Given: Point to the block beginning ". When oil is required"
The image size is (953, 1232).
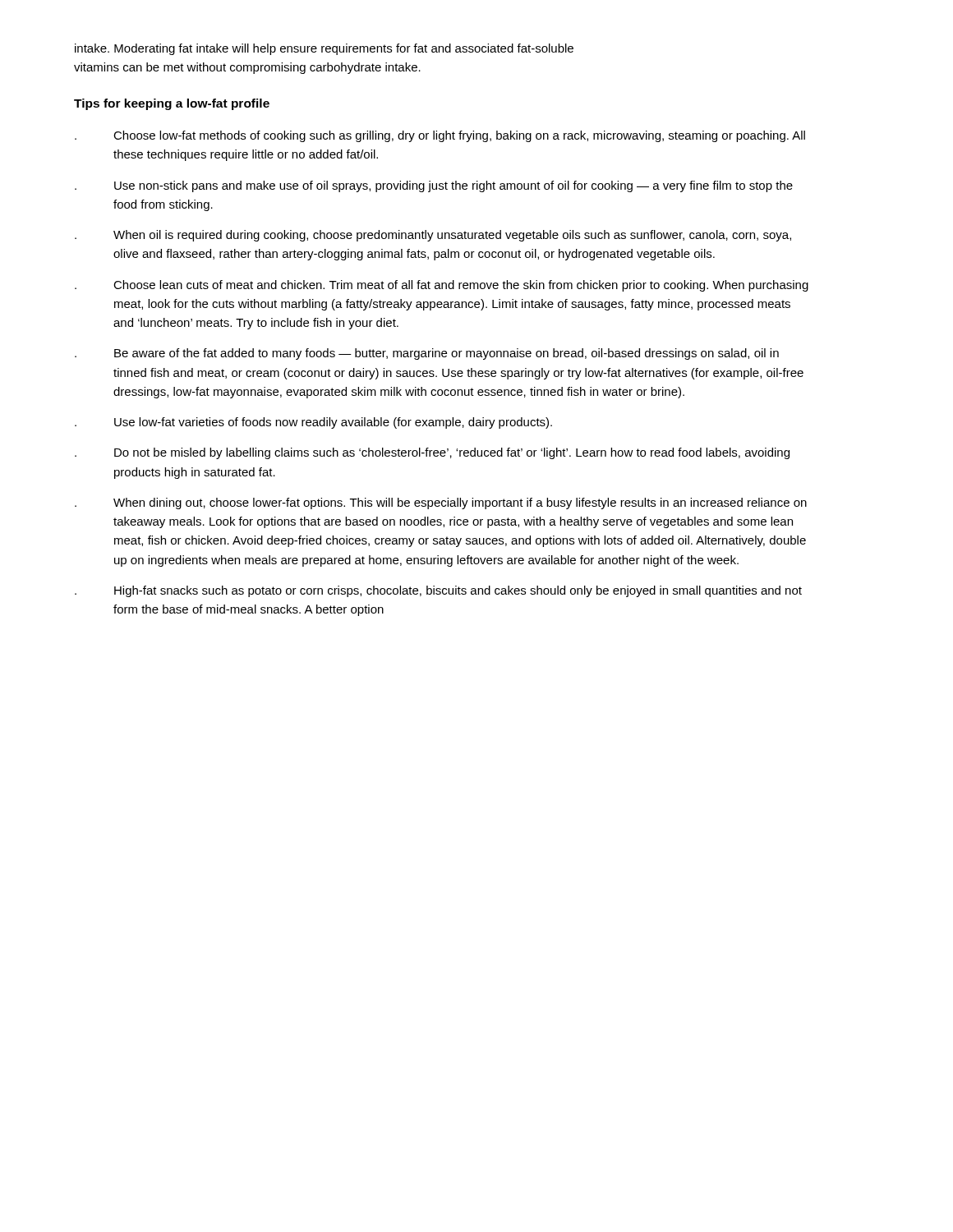Looking at the screenshot, I should pos(444,244).
